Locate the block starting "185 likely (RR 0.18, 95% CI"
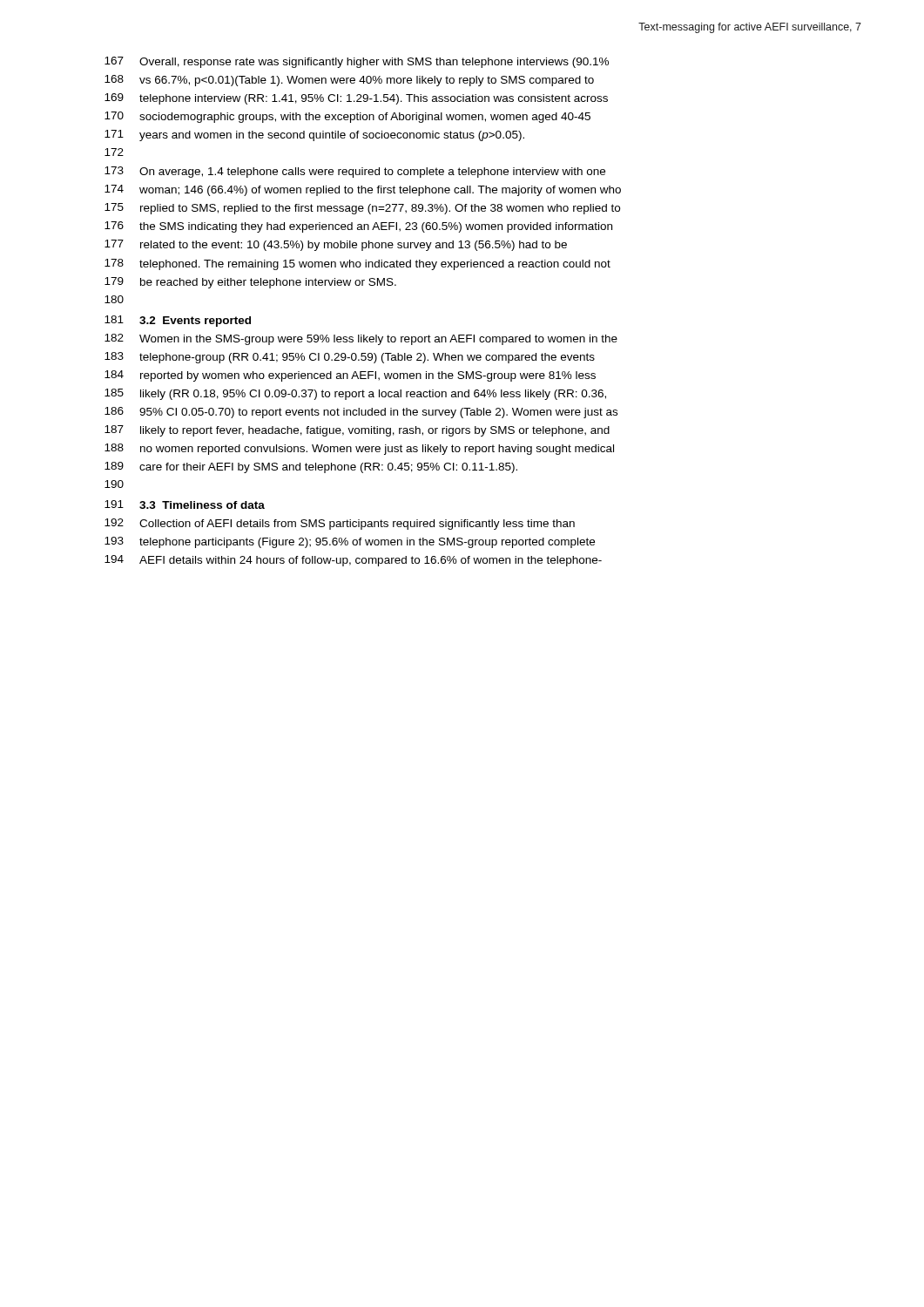The width and height of the screenshot is (924, 1307). tap(347, 393)
